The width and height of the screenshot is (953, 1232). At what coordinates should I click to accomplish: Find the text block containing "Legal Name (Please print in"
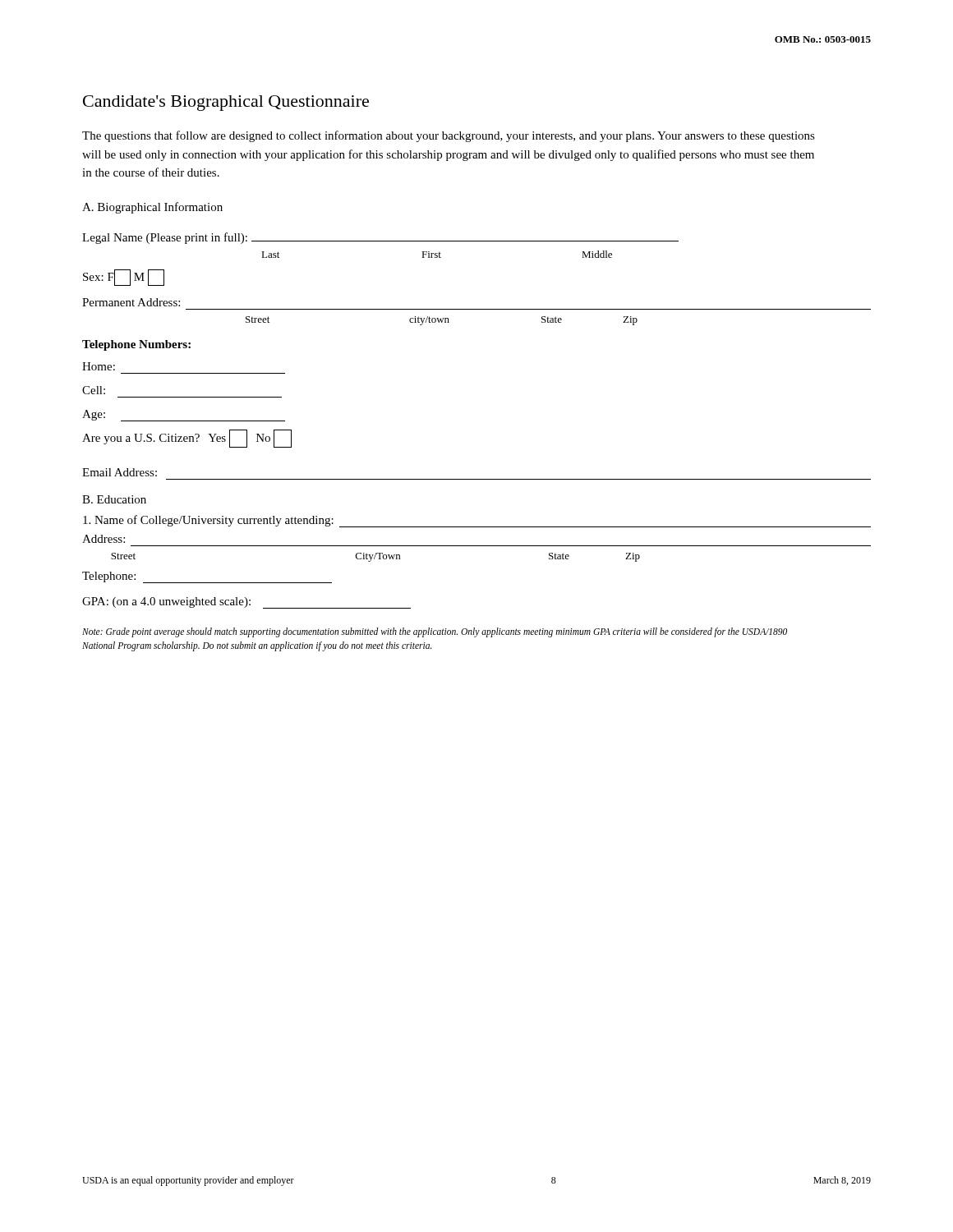(x=380, y=235)
